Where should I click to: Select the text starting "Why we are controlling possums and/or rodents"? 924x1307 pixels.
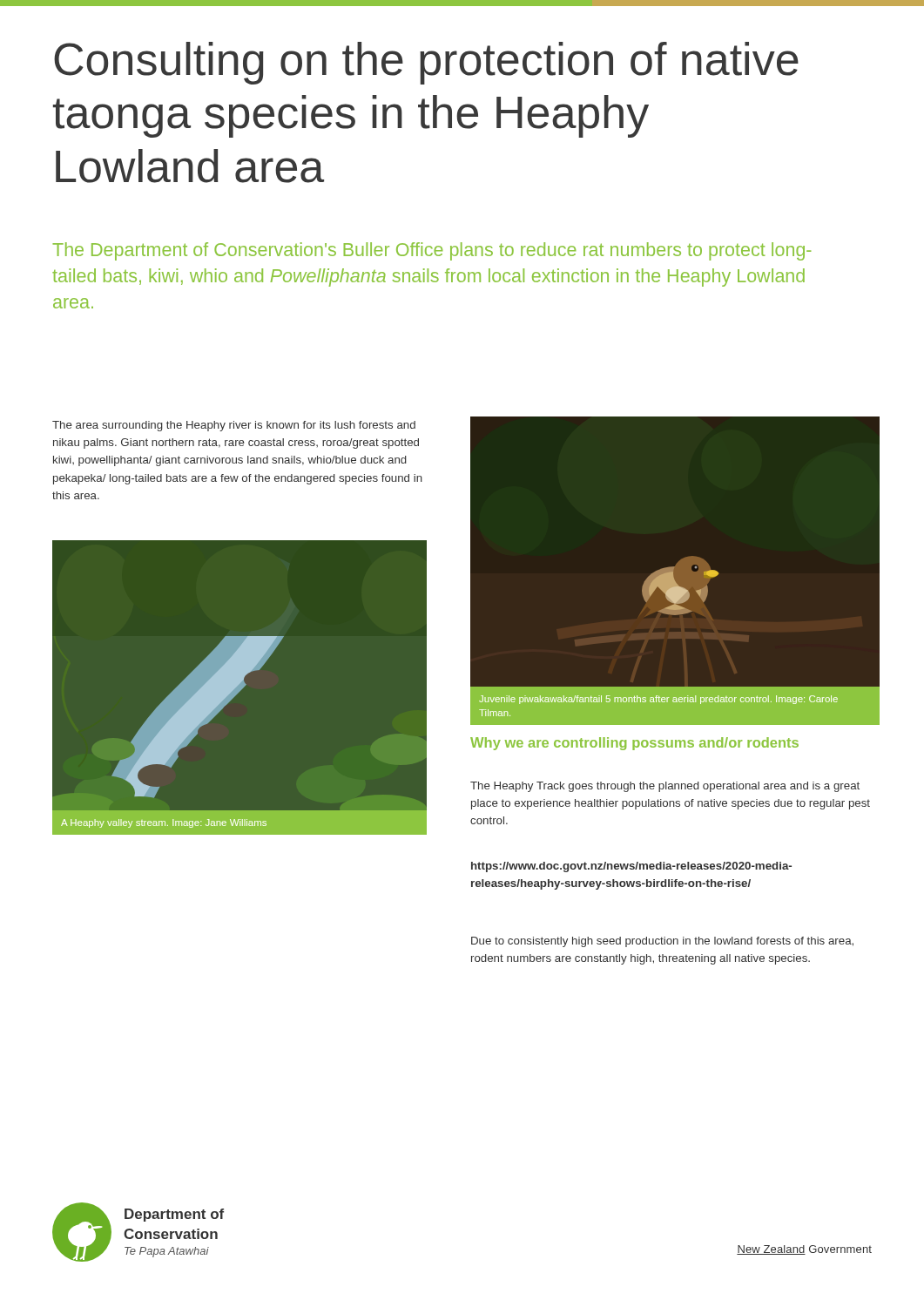(675, 743)
